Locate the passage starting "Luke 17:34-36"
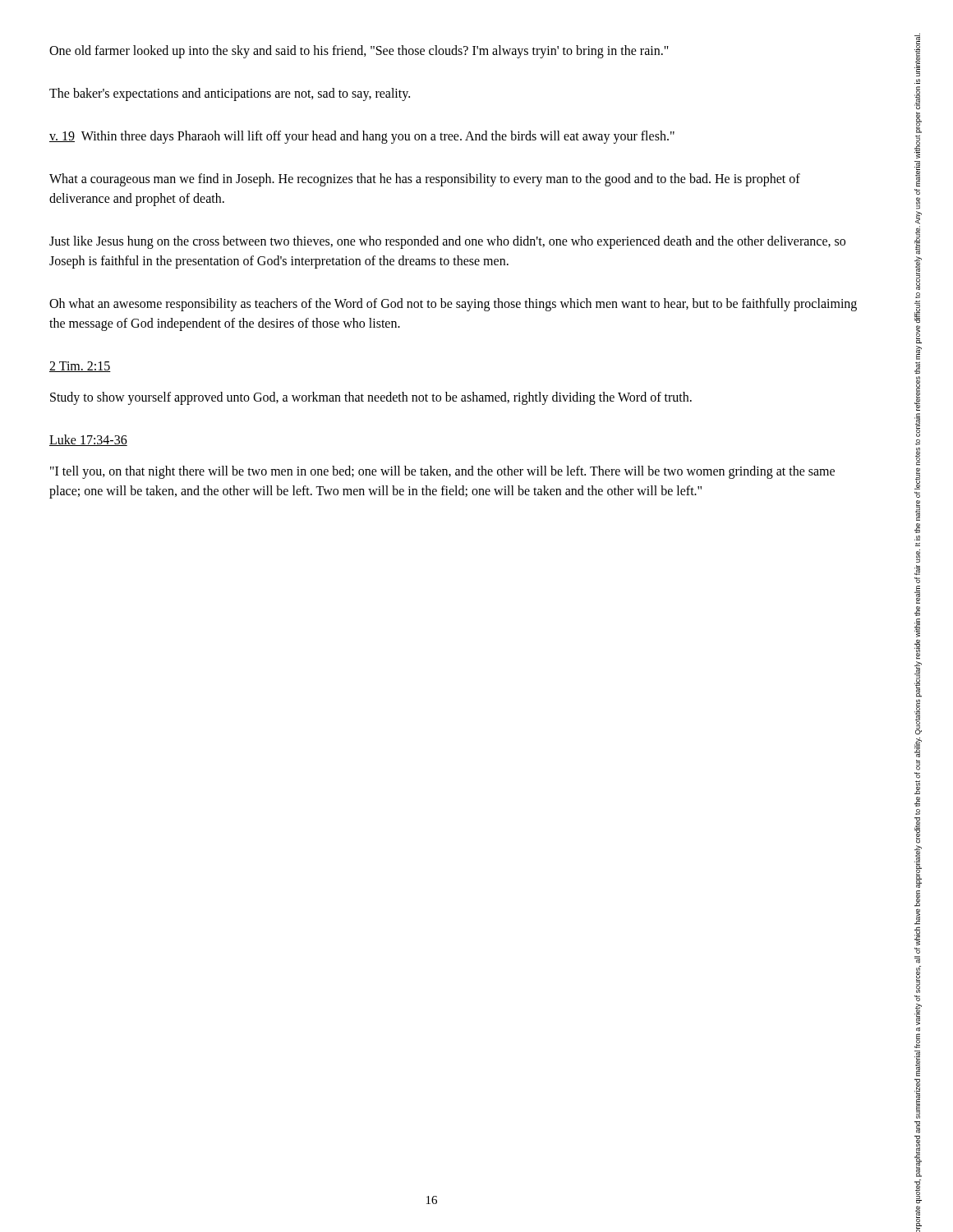This screenshot has height=1232, width=953. tap(88, 440)
